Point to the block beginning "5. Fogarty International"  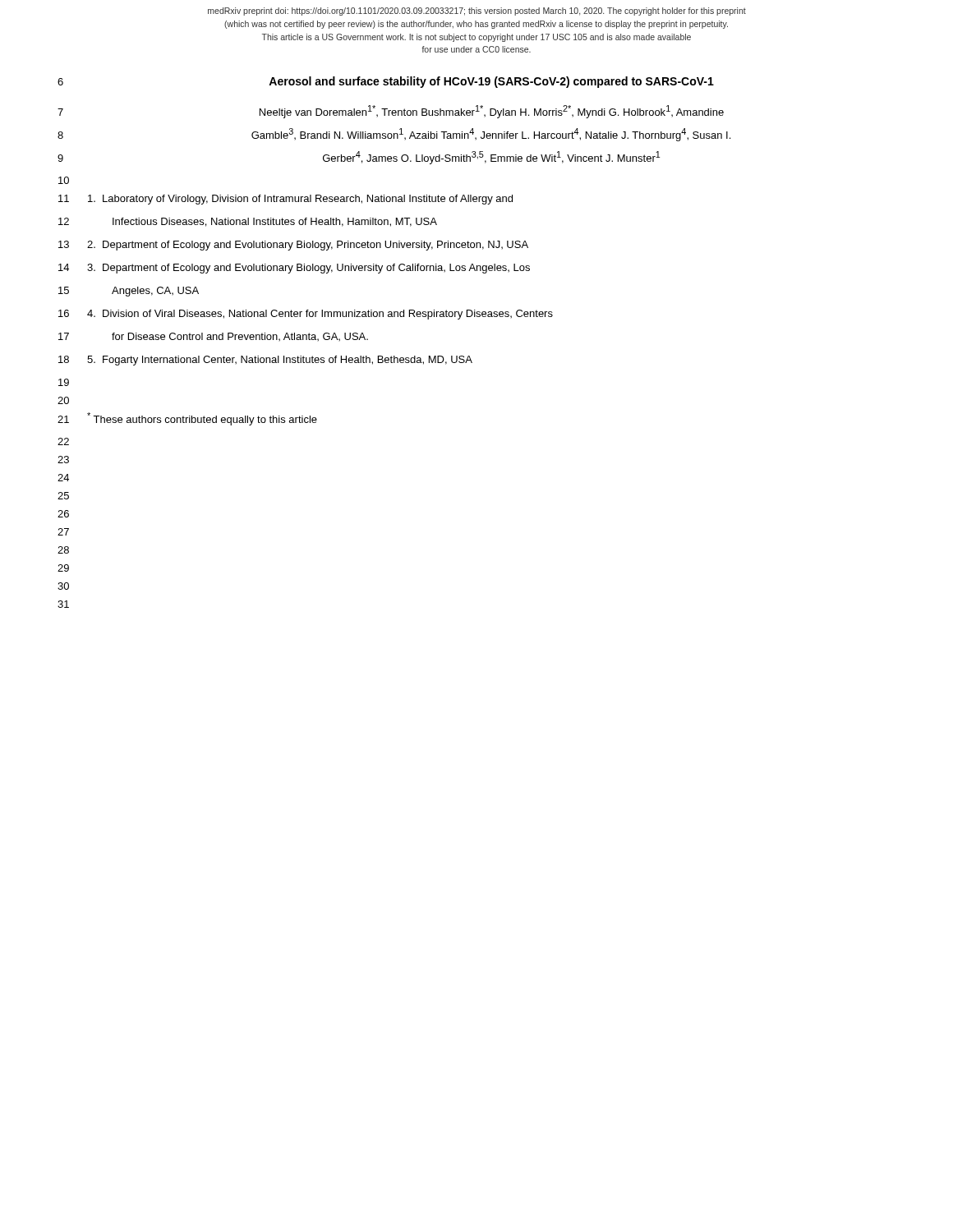point(280,359)
